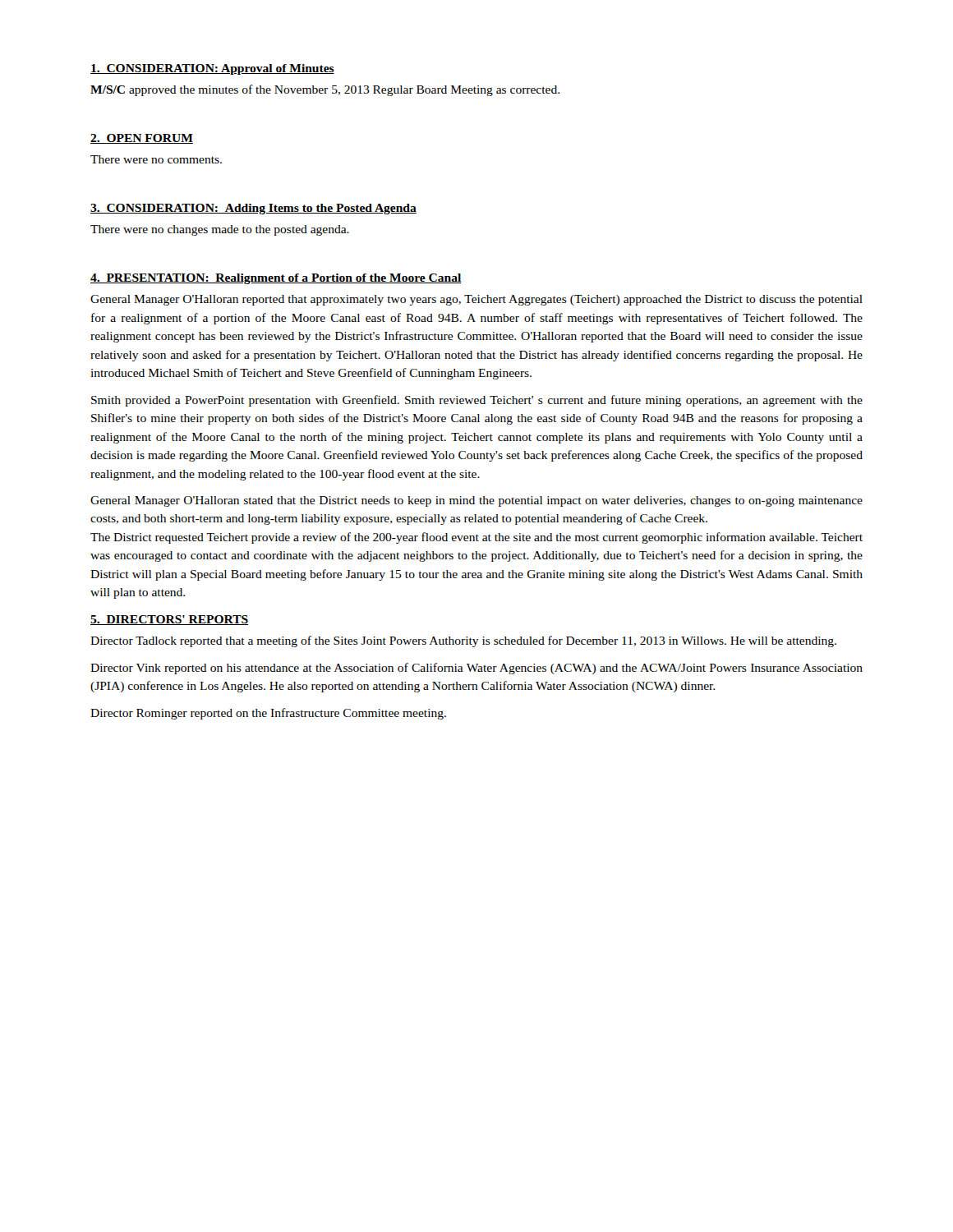This screenshot has height=1232, width=953.
Task: Select the section header containing "3. CONSIDERATION: Adding Items"
Action: [253, 207]
